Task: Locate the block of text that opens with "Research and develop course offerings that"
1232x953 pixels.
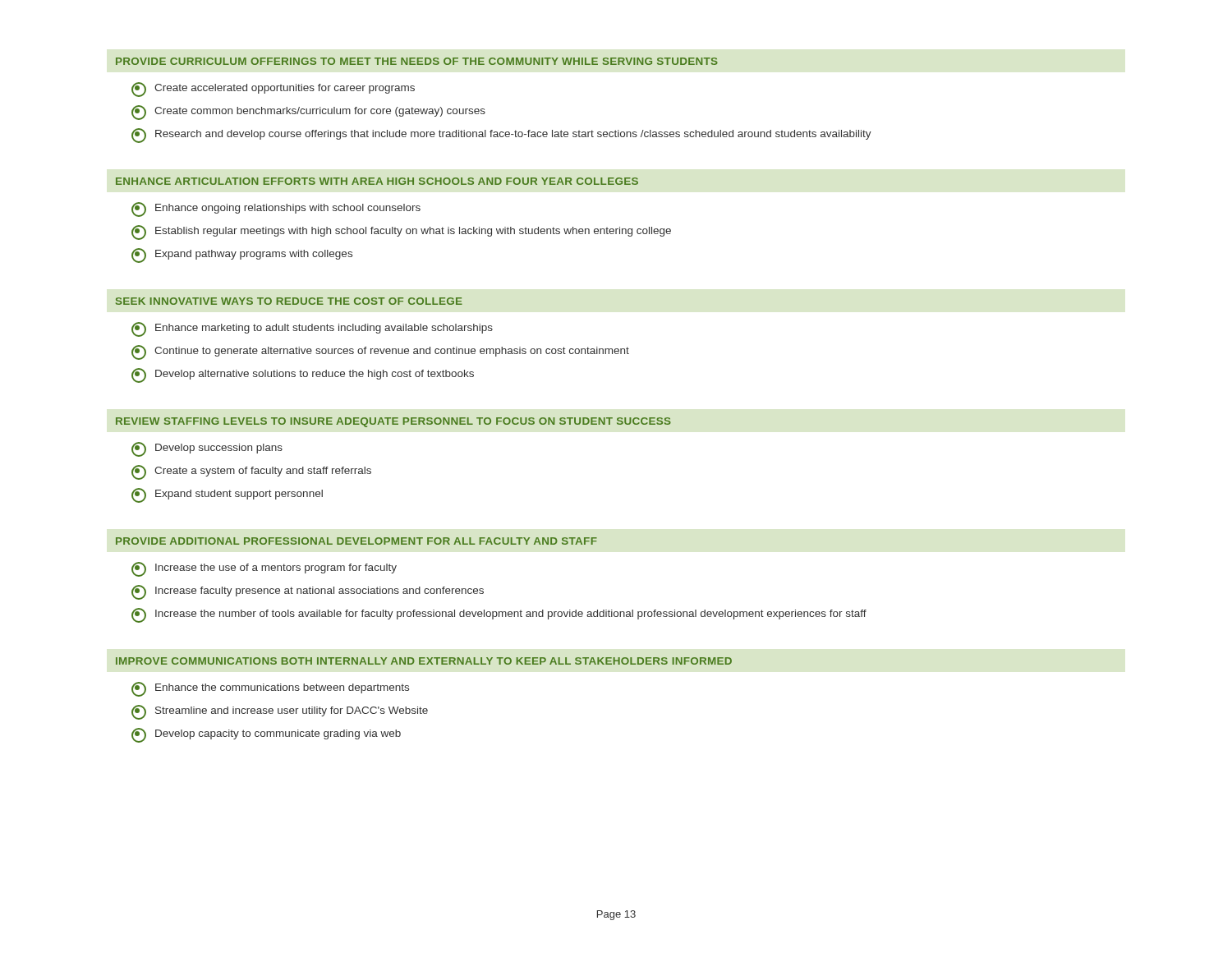Action: pos(501,135)
